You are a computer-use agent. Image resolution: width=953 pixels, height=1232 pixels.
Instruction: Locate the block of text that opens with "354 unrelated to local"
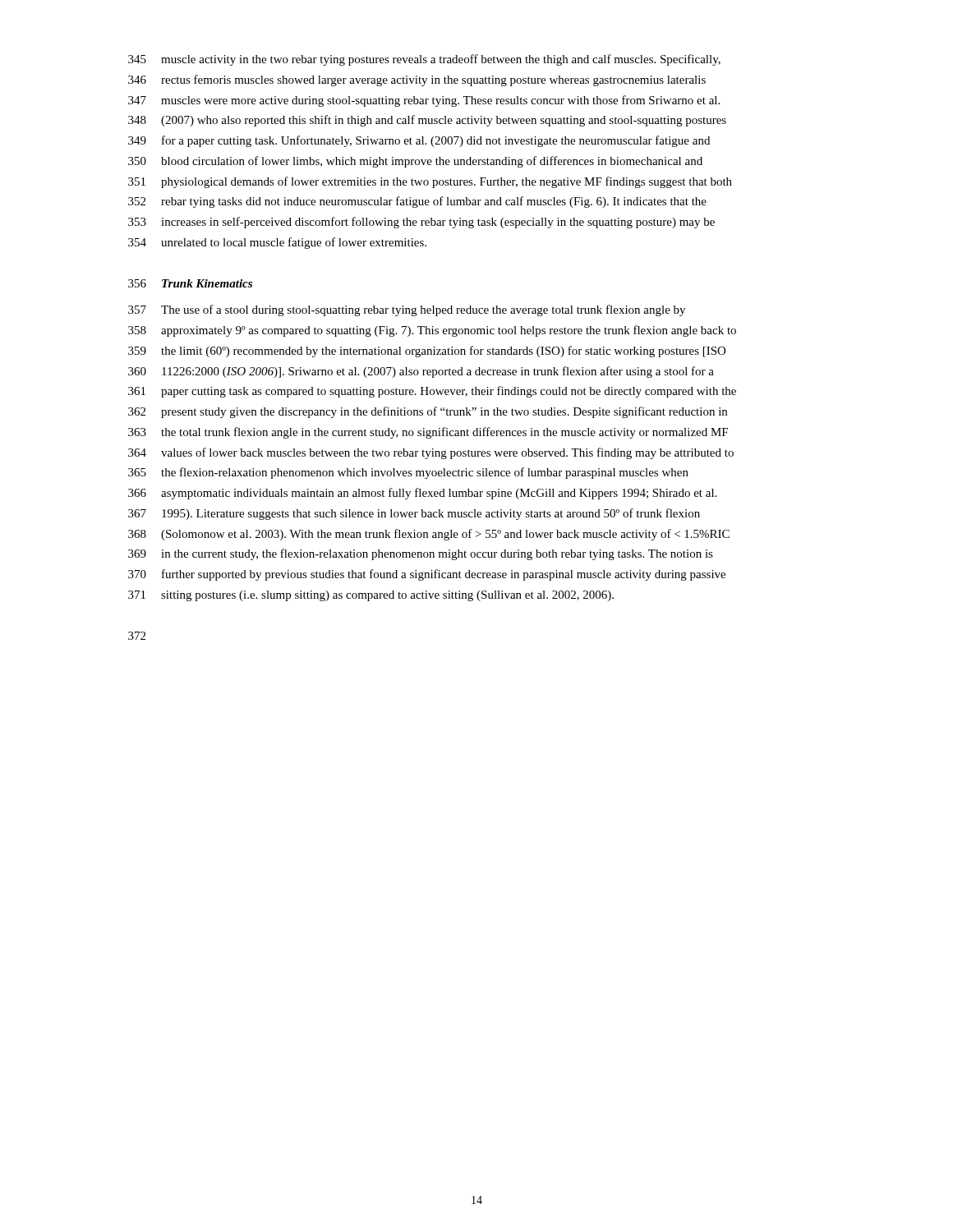pos(277,243)
